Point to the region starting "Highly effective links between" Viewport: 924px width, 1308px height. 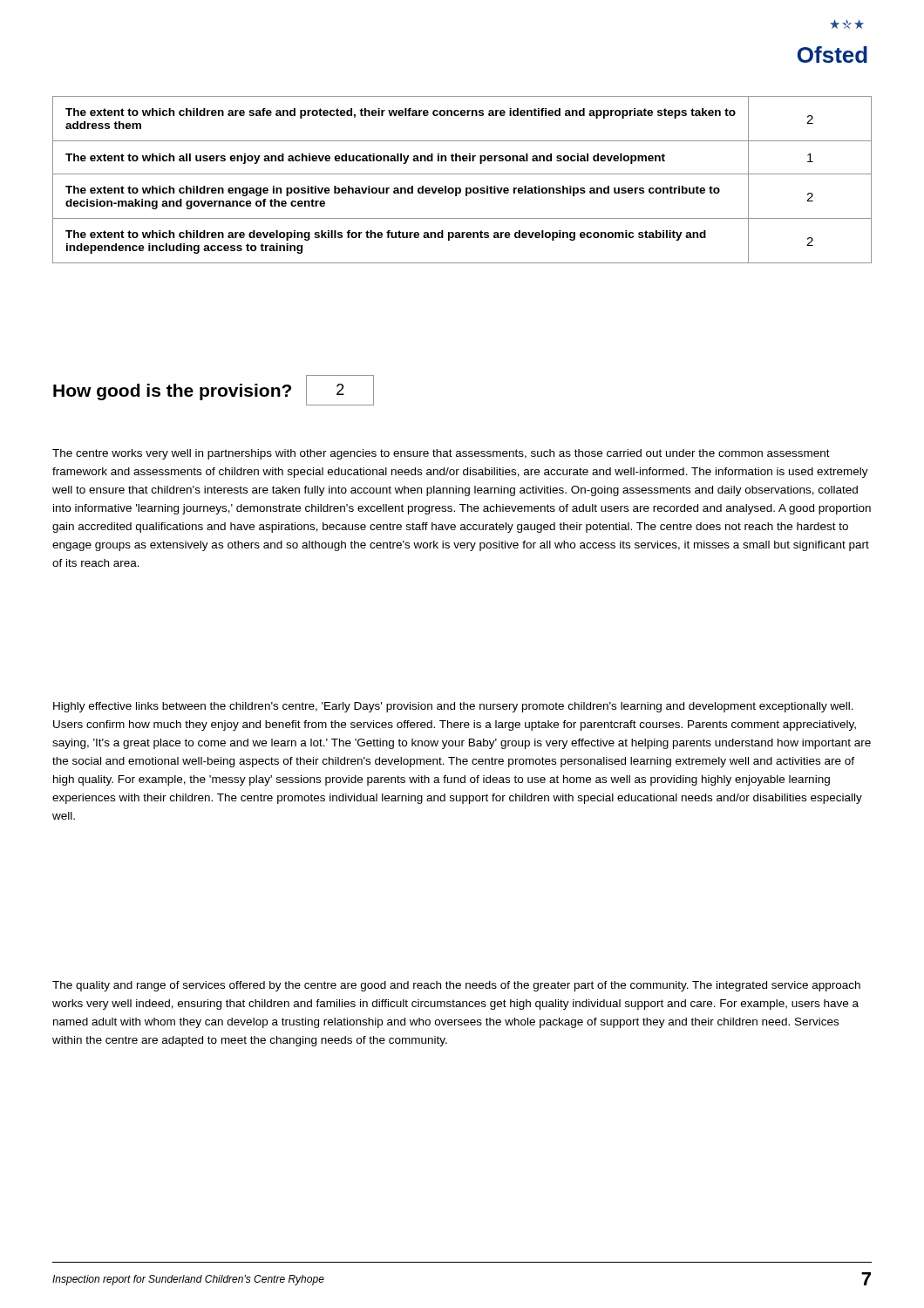tap(462, 761)
